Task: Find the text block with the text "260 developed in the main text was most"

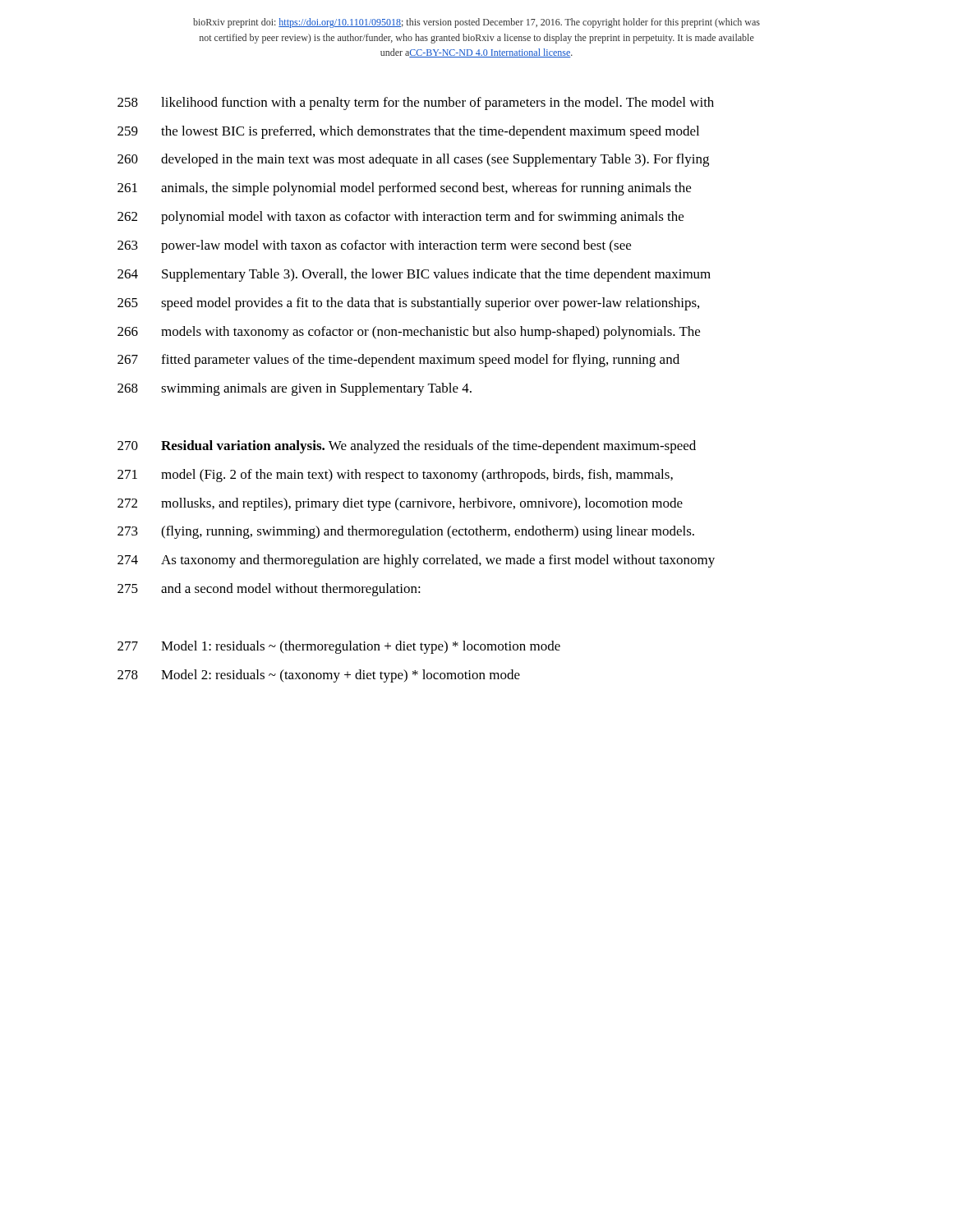Action: pyautogui.click(x=489, y=160)
